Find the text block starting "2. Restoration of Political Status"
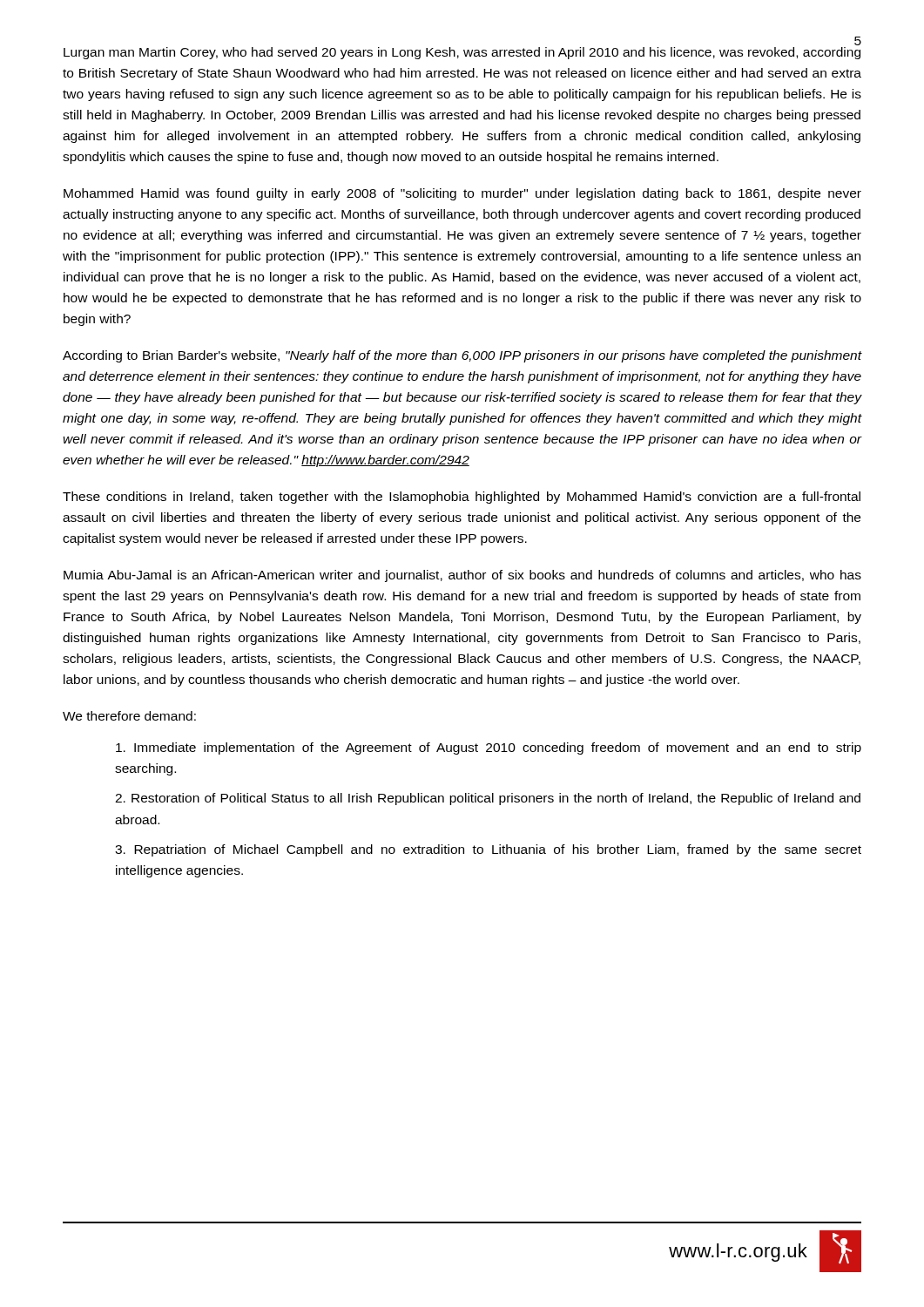The width and height of the screenshot is (924, 1307). click(488, 809)
